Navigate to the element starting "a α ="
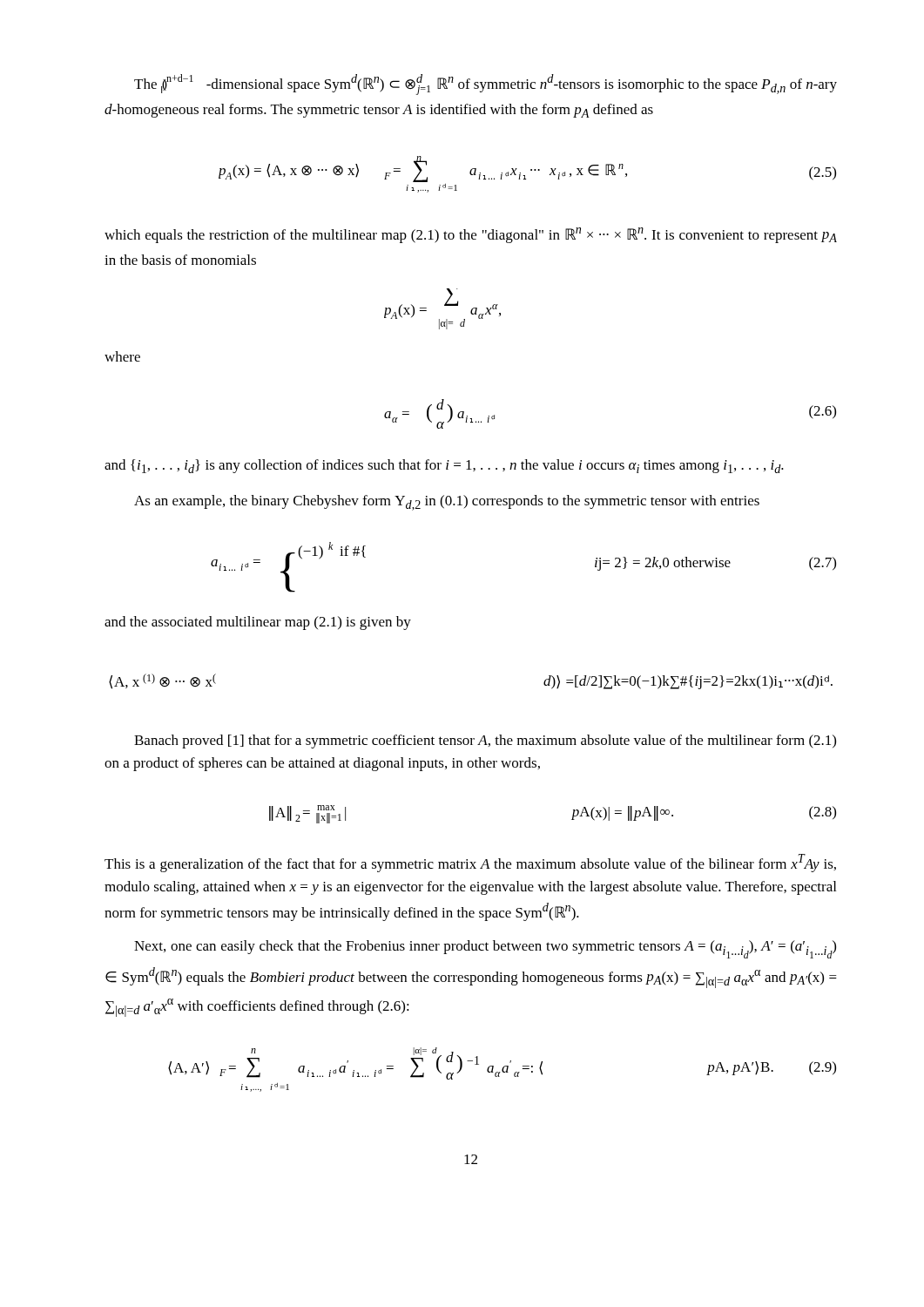The height and width of the screenshot is (1307, 924). pos(471,412)
